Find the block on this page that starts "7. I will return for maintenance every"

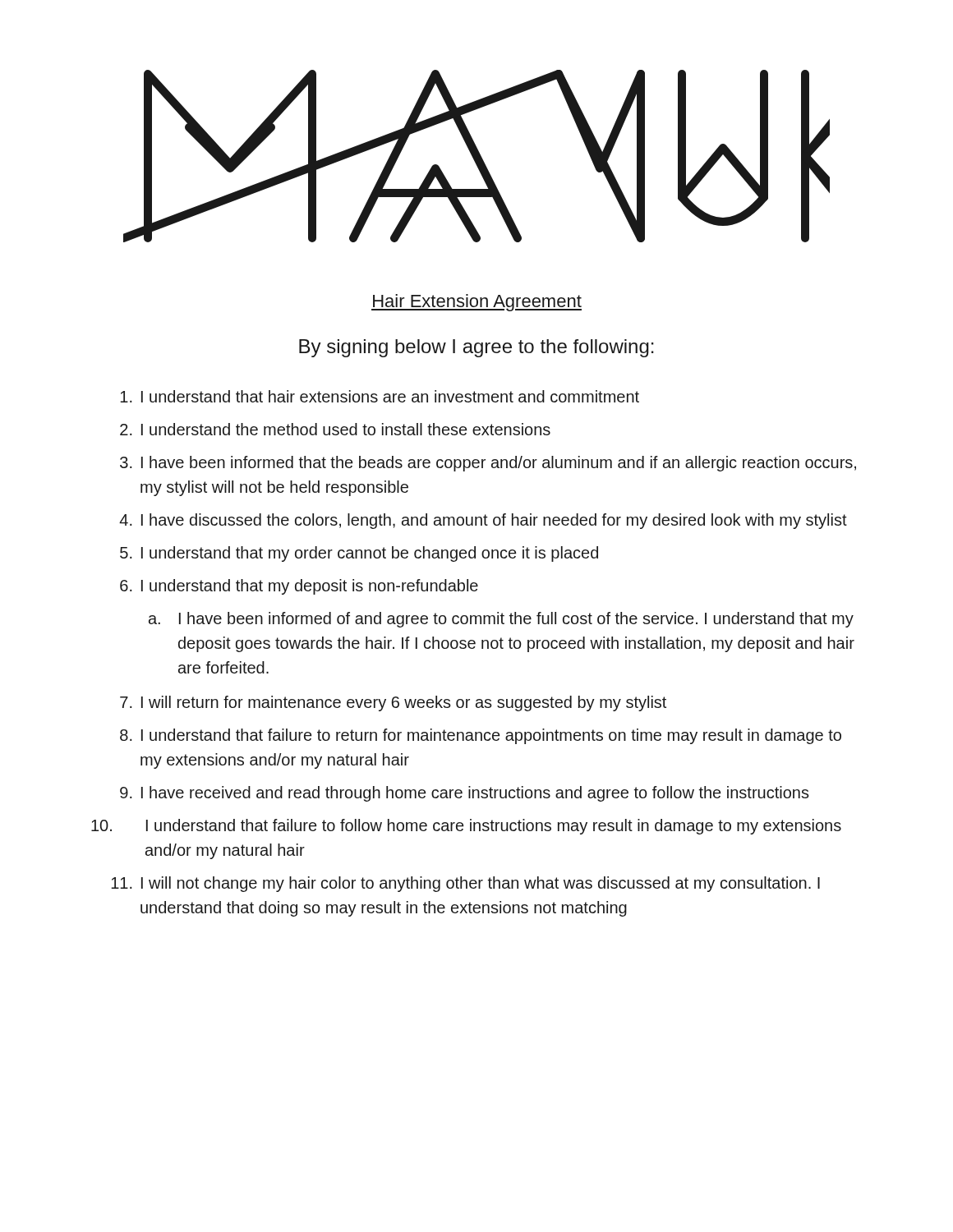476,702
